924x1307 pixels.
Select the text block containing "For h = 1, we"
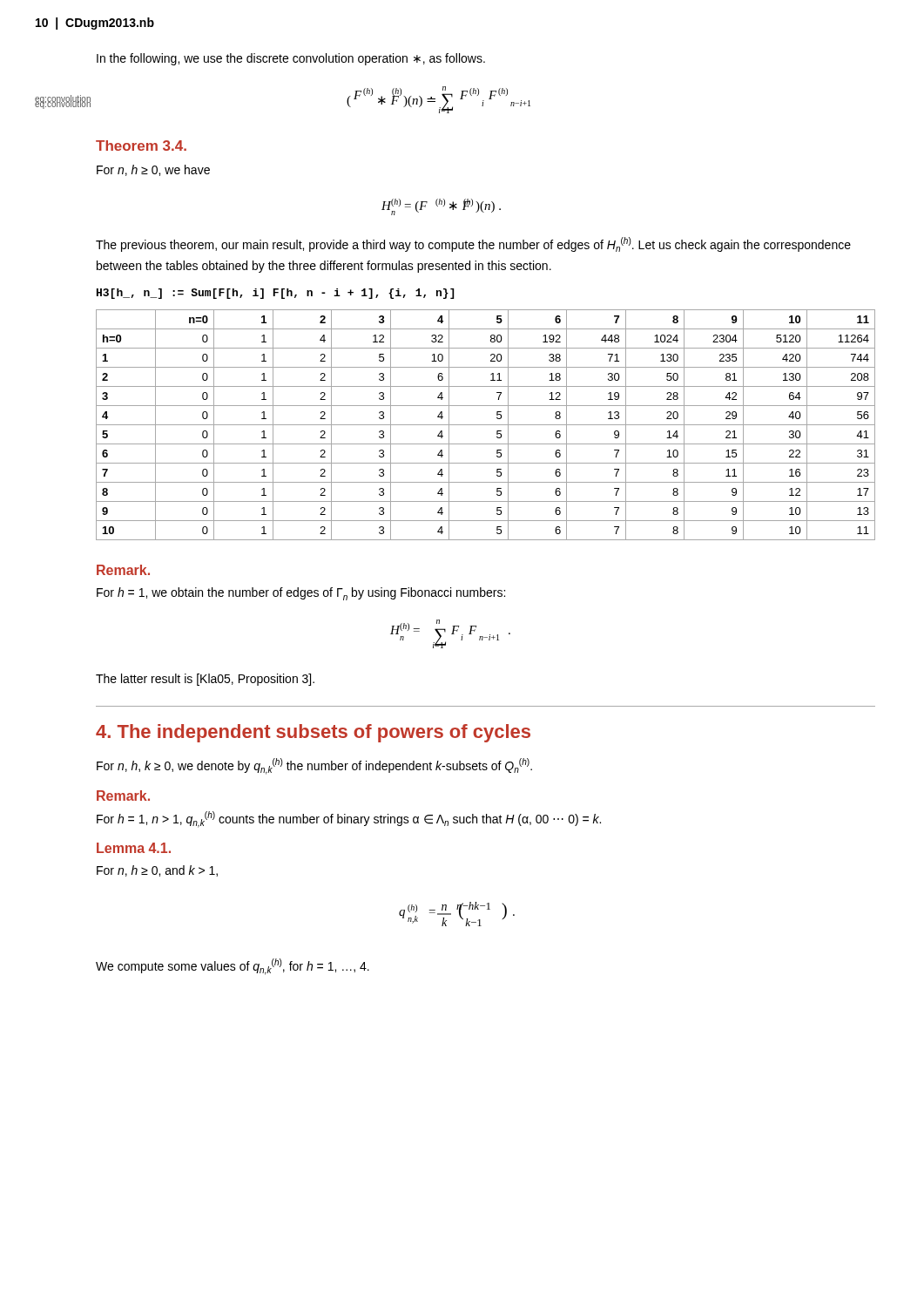301,594
